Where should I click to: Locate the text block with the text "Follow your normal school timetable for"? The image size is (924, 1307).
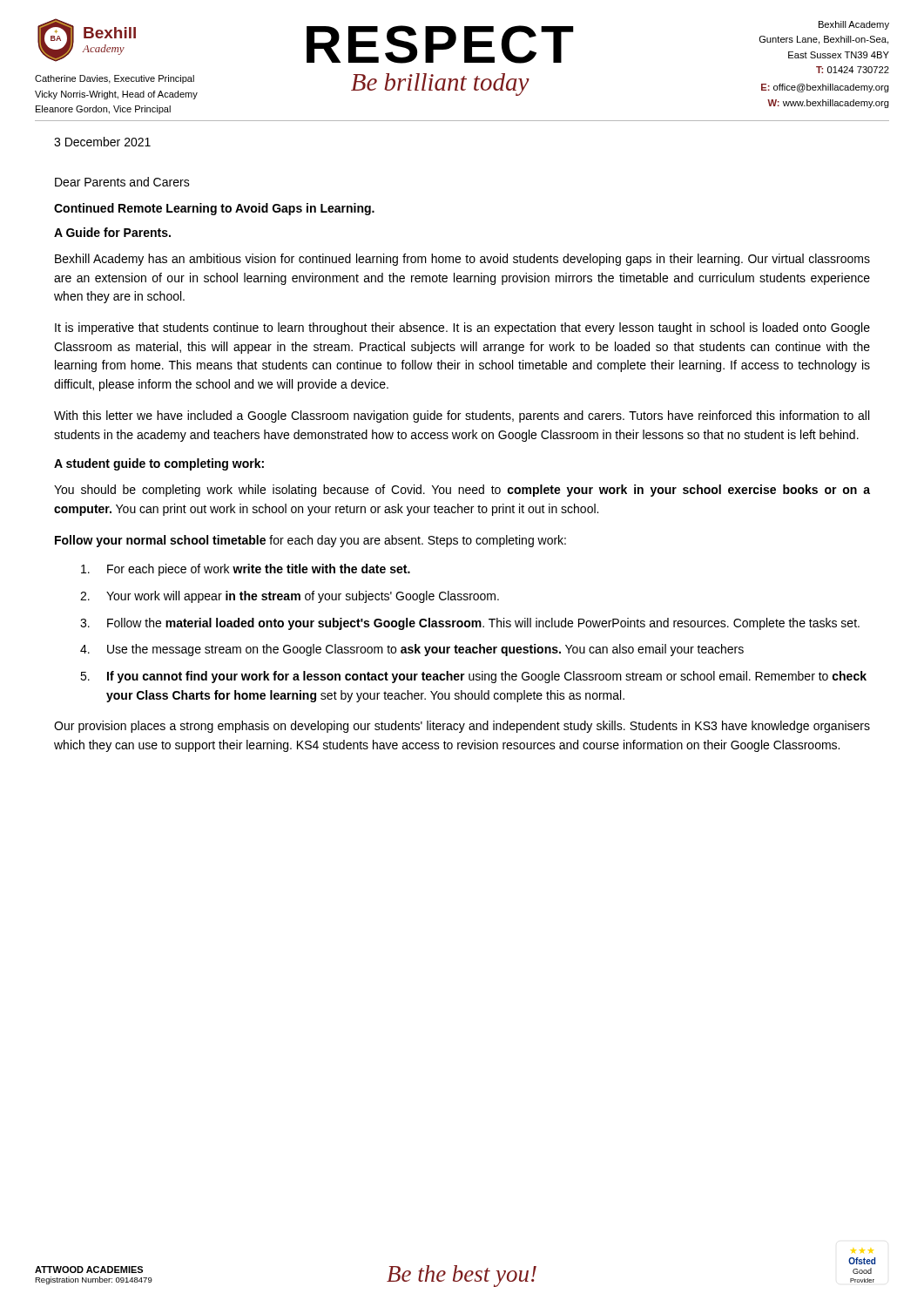pyautogui.click(x=310, y=540)
